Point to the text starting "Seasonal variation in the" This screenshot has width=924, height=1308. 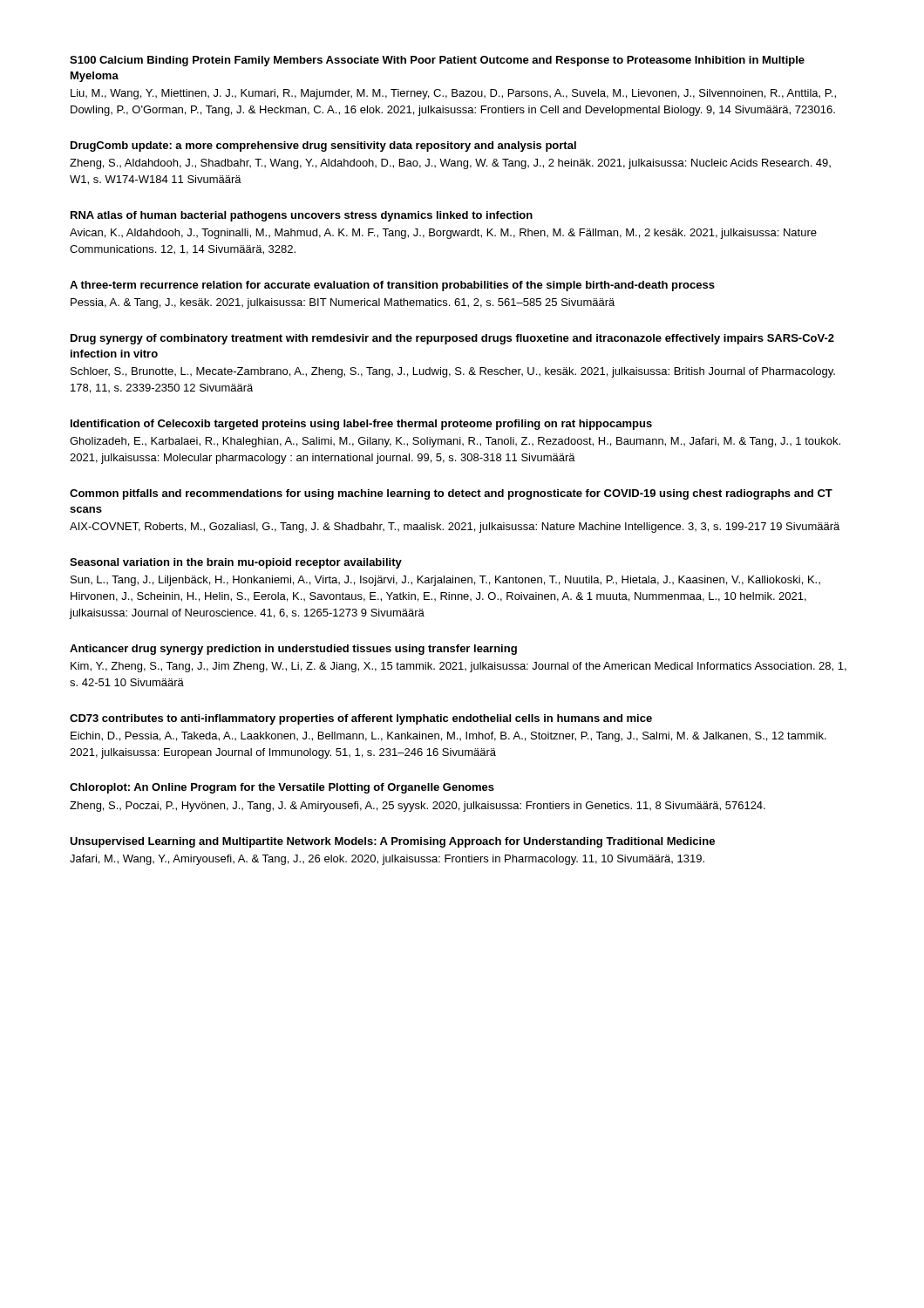(x=236, y=562)
